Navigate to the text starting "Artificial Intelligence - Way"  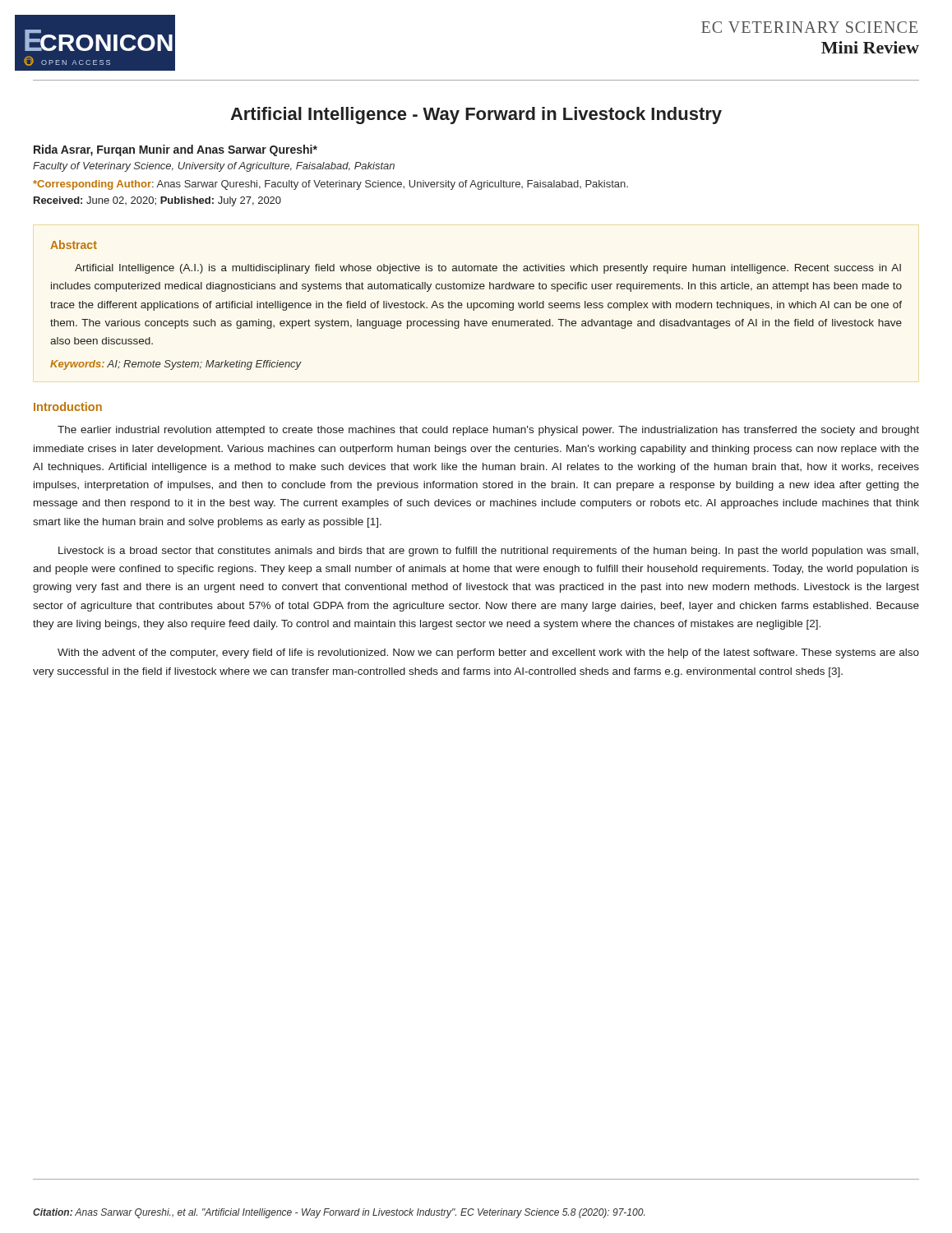[476, 114]
